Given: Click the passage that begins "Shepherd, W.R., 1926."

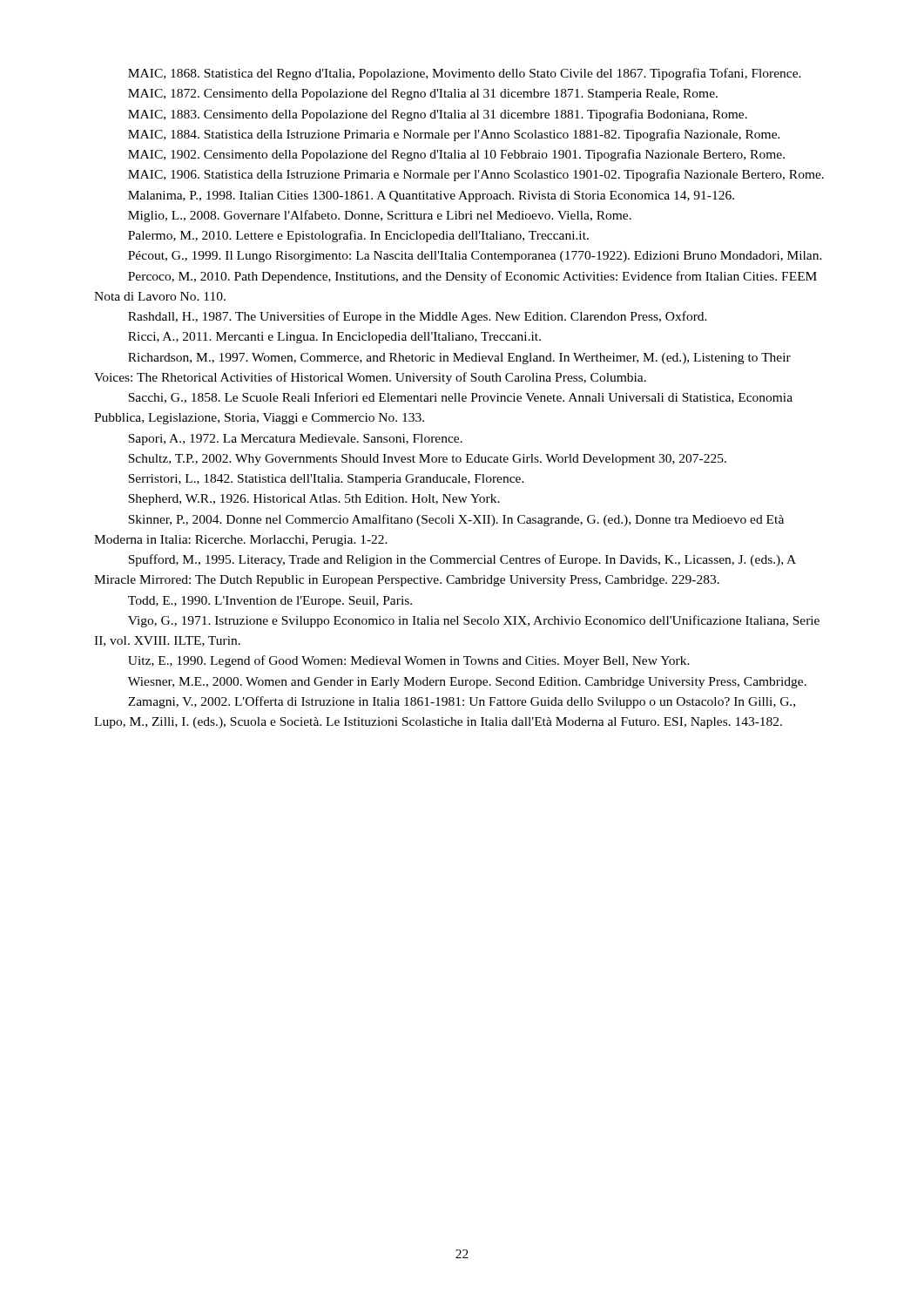Looking at the screenshot, I should point(314,498).
